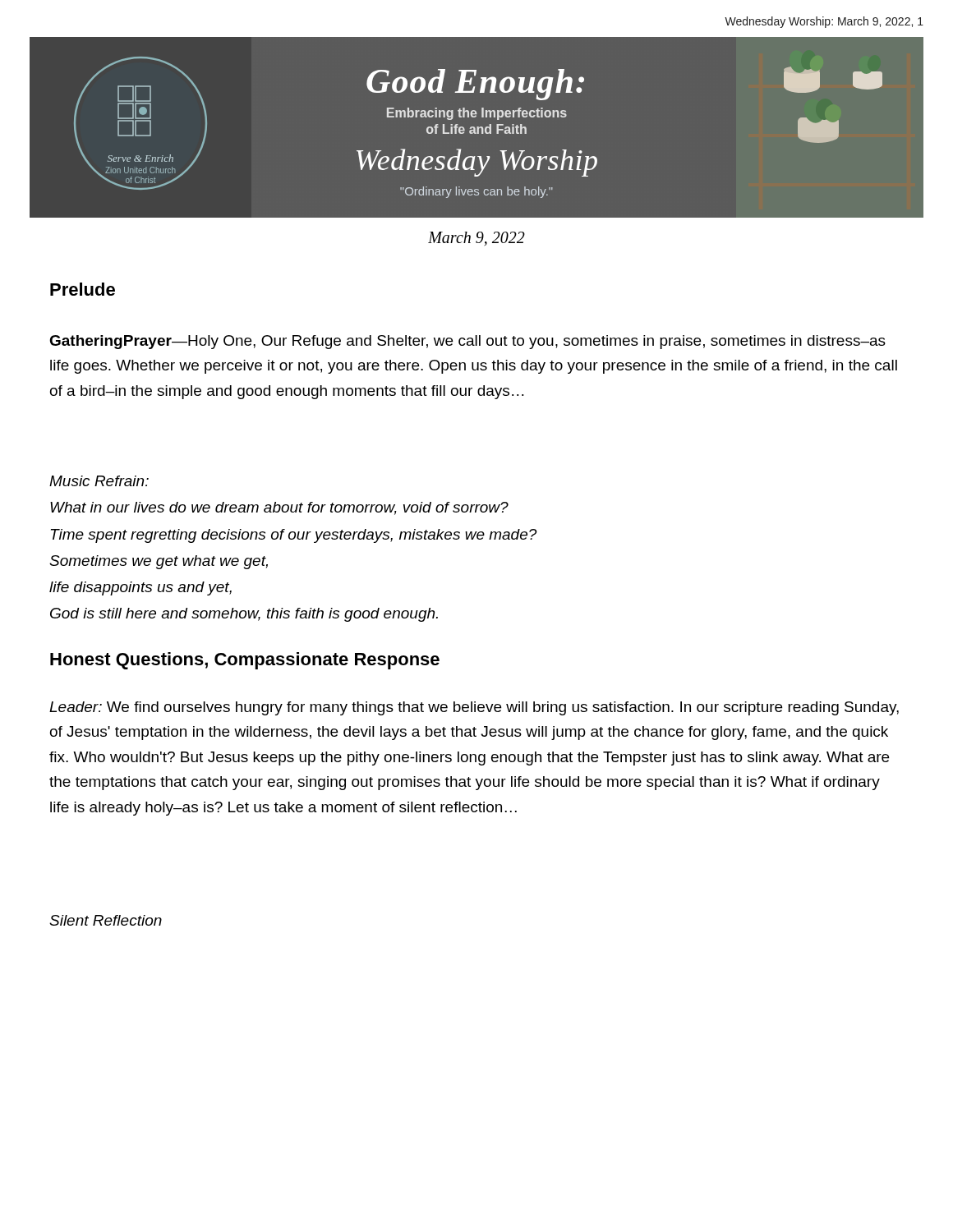
Task: Find the text block starting "Leader: We find ourselves"
Action: coord(475,757)
